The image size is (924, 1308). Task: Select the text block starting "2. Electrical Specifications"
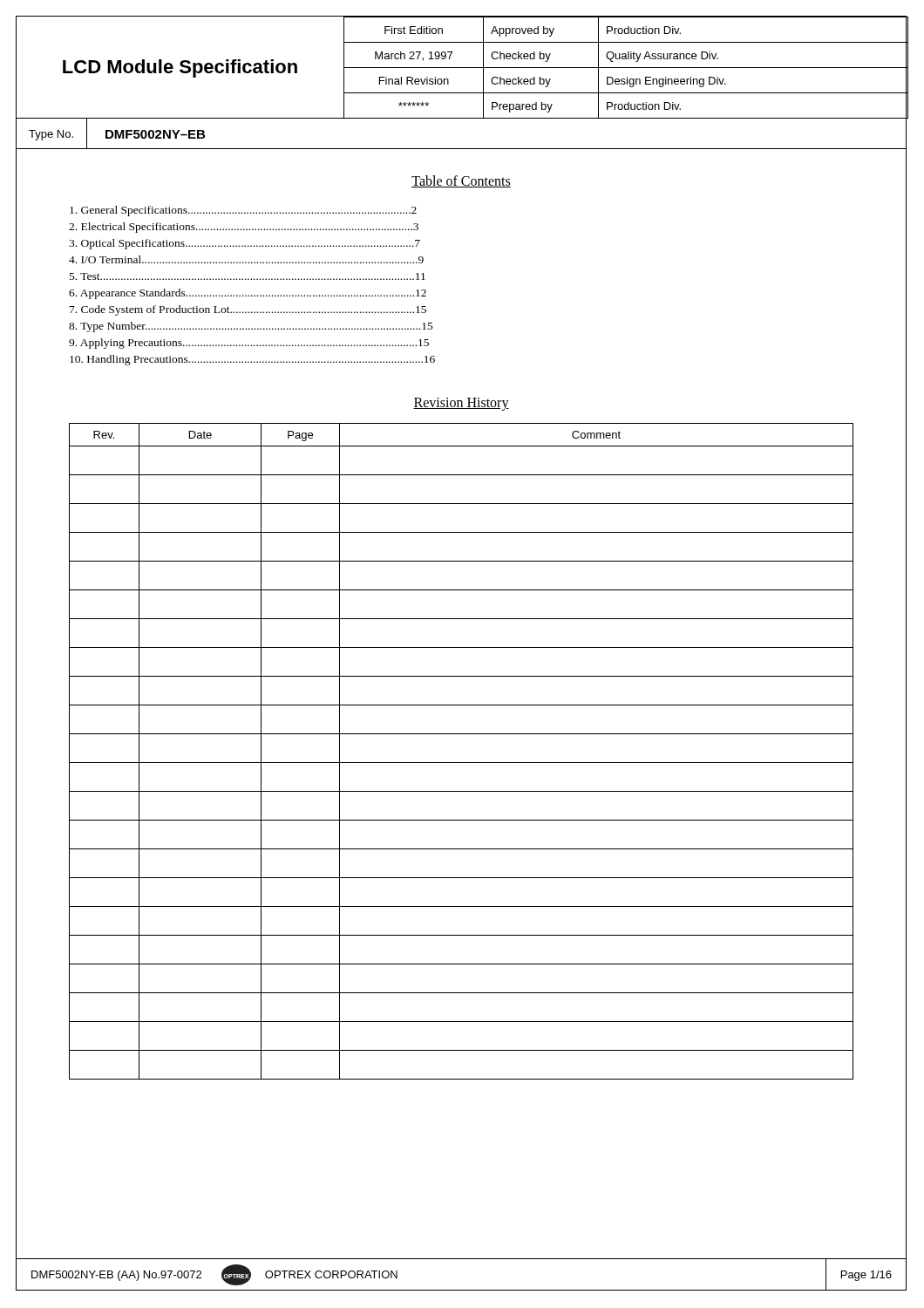[244, 226]
